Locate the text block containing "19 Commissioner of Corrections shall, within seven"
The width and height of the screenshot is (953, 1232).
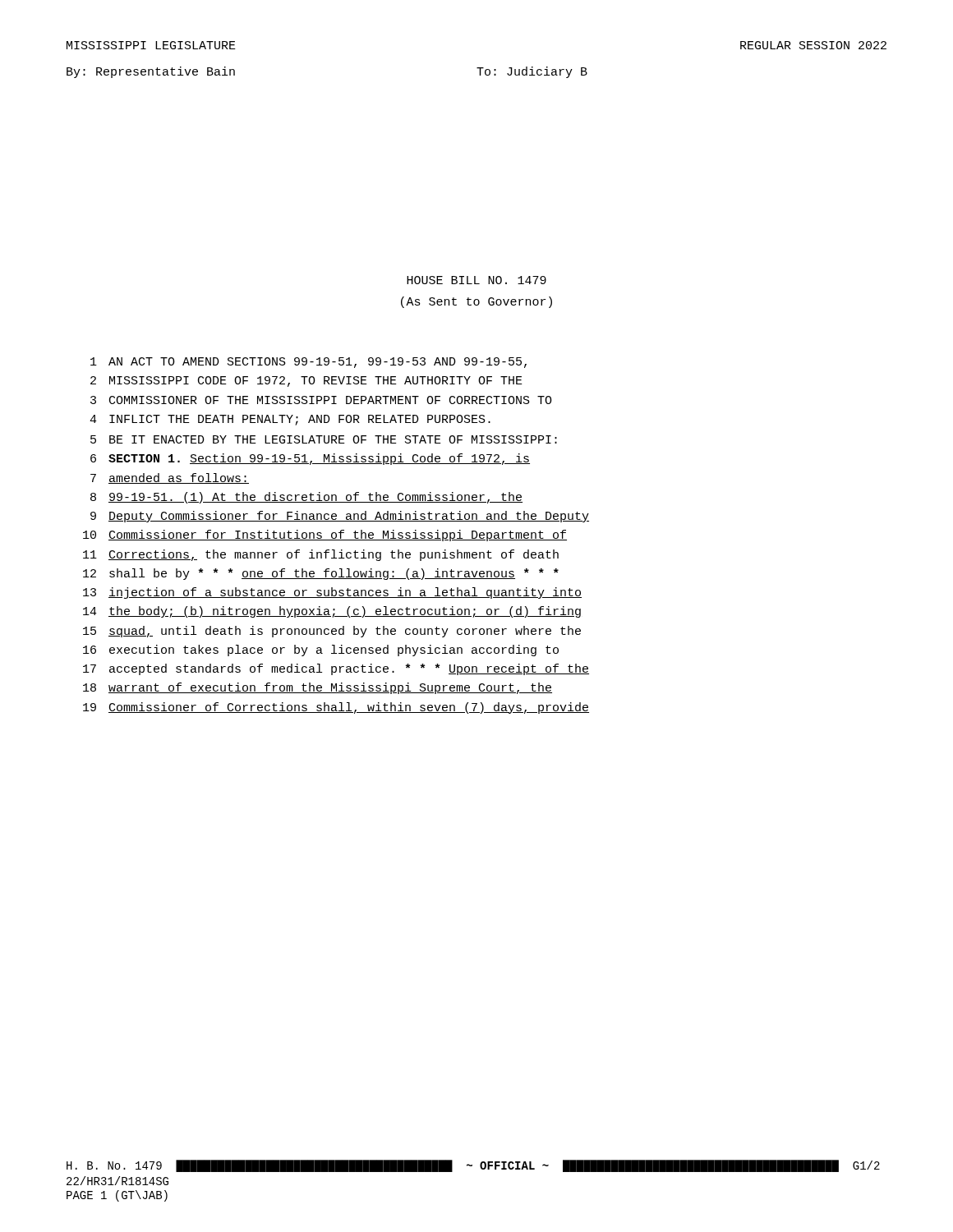(476, 708)
